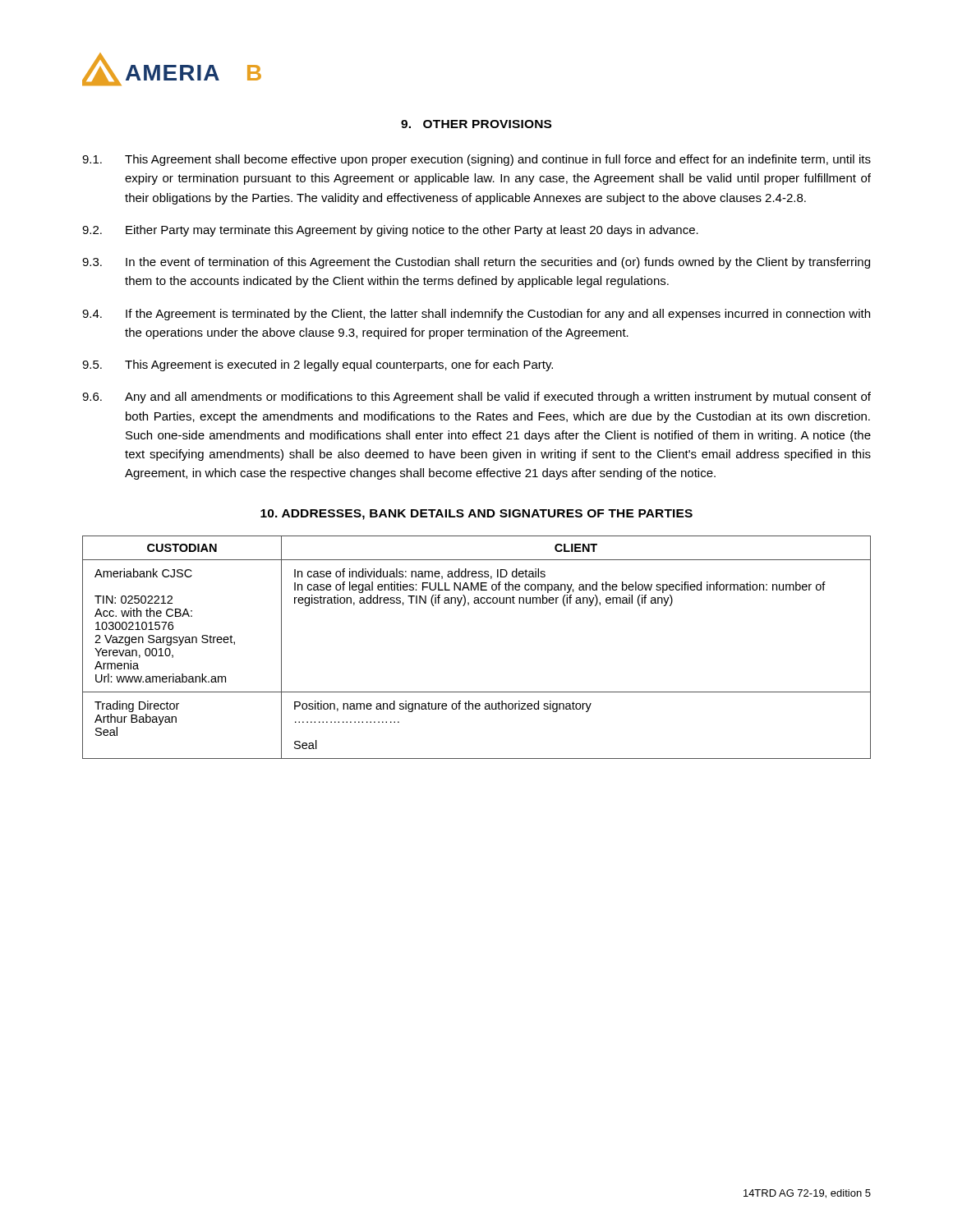This screenshot has height=1232, width=953.
Task: Click the table
Action: point(476,647)
